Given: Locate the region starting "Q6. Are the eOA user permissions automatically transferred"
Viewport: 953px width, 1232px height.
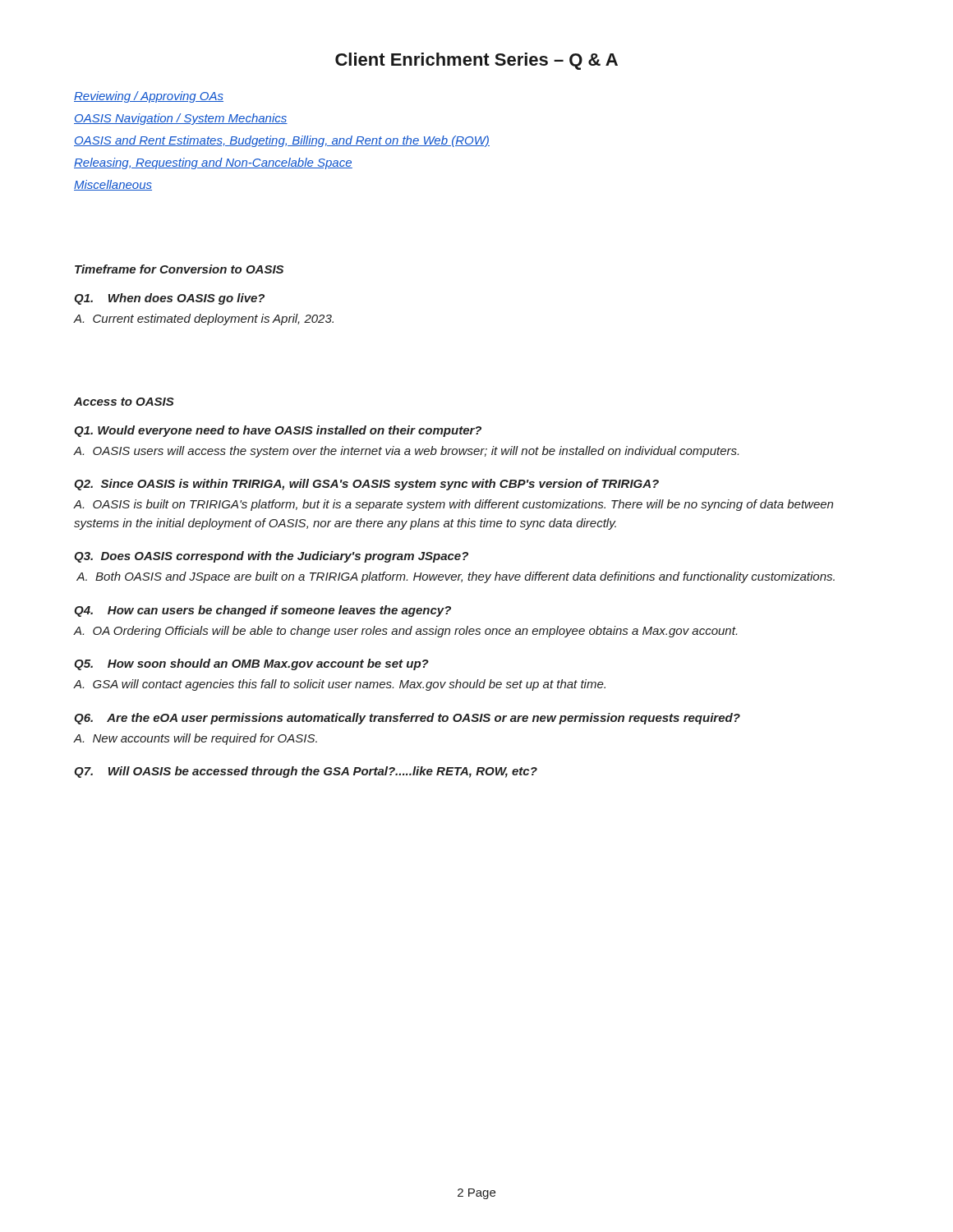Looking at the screenshot, I should click(x=407, y=717).
